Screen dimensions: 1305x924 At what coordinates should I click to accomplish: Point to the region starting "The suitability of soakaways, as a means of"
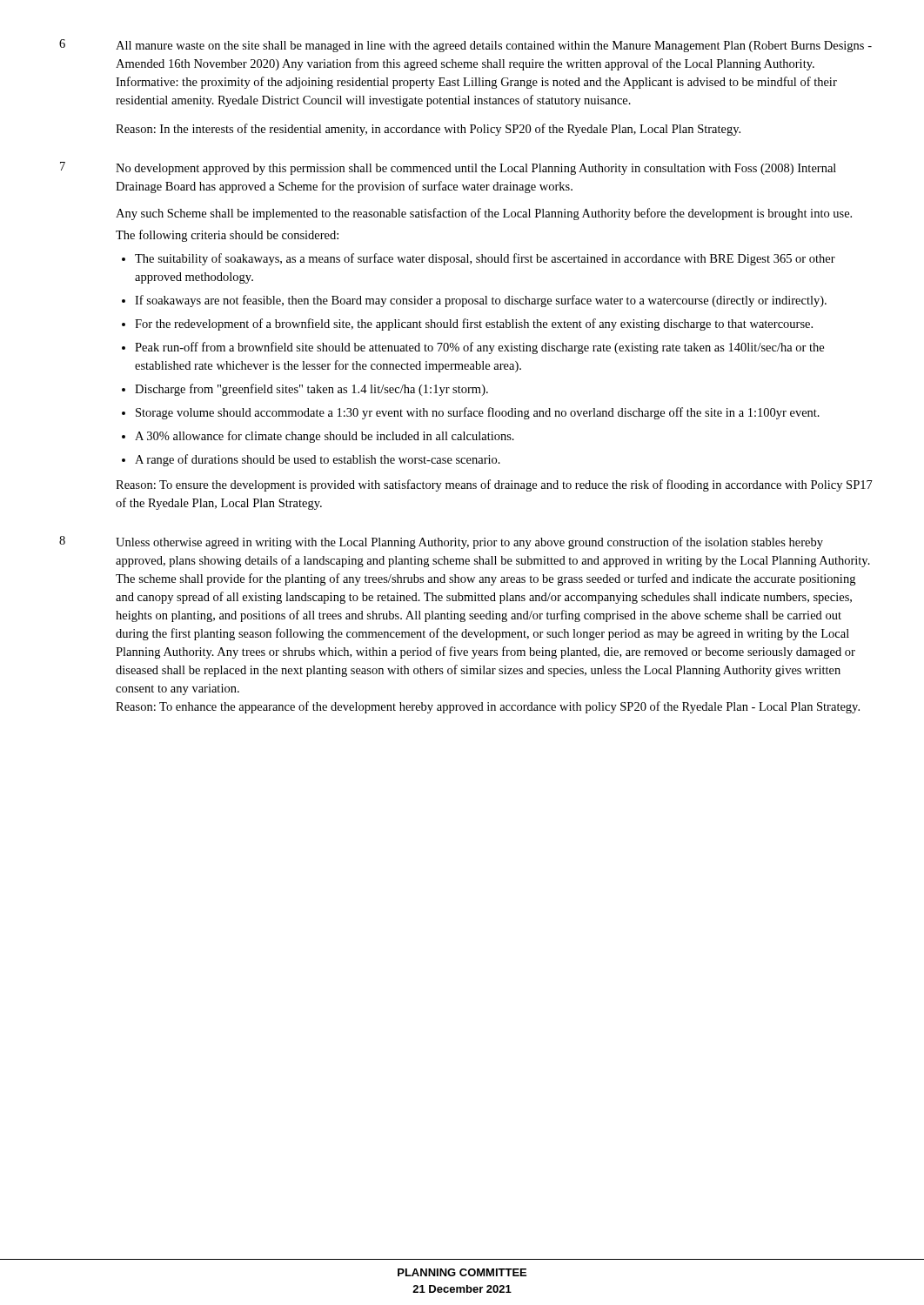485,268
